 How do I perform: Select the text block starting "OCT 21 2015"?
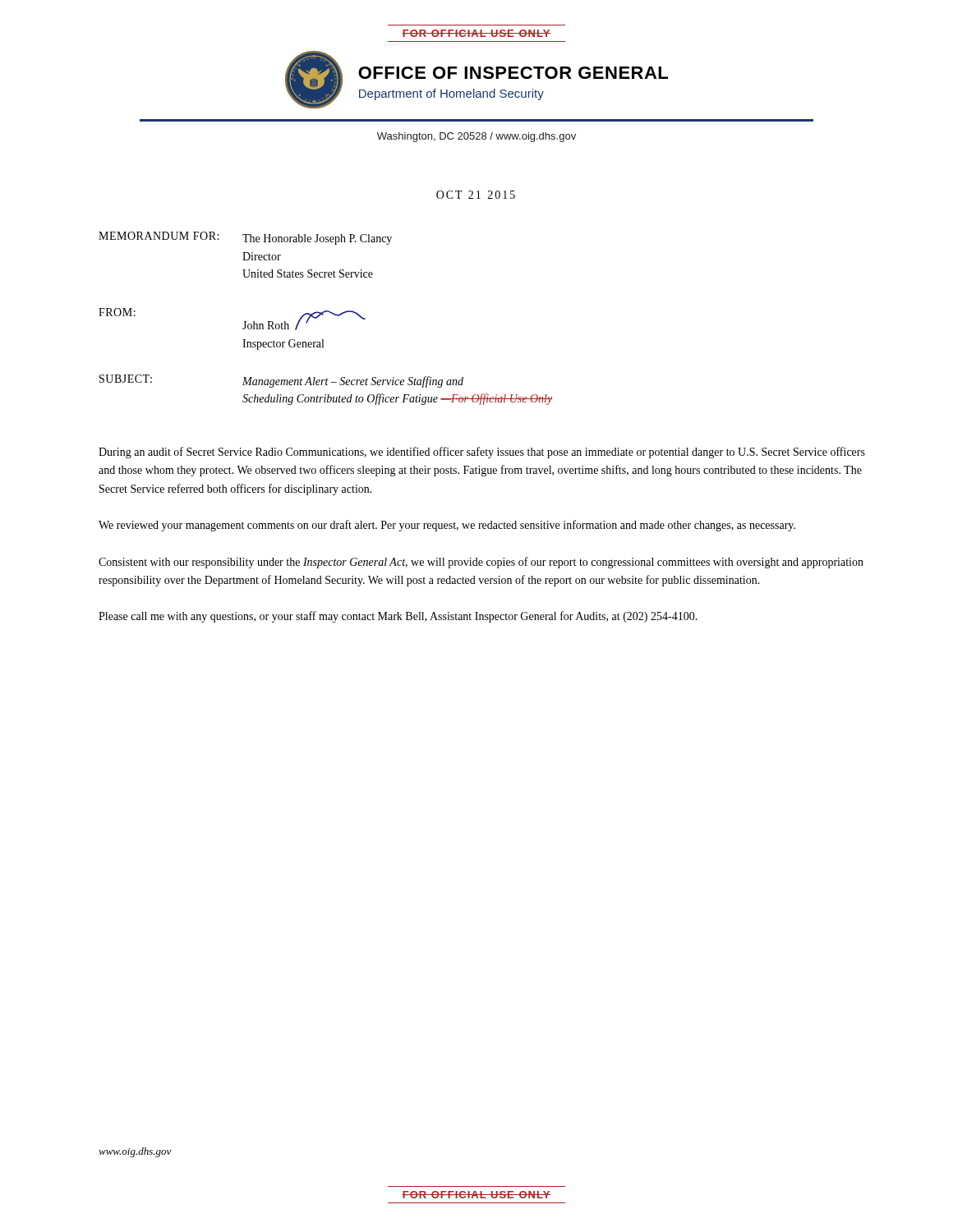476,195
